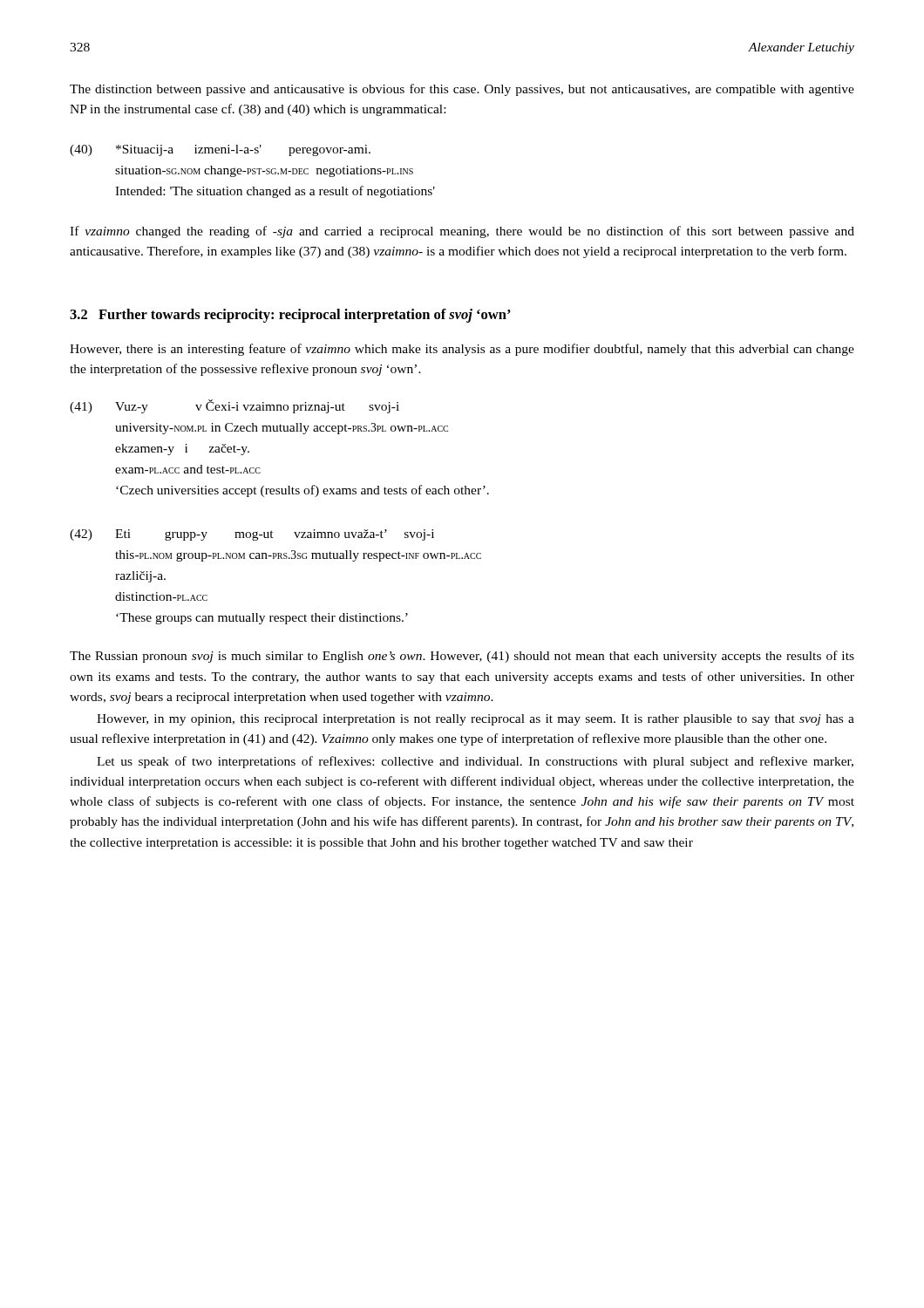Find the element starting "(41) Vuz-y v Čexi-i vzaimno priznaj-ut svoj-i university-nom.pl"
This screenshot has width=924, height=1308.
[234, 406]
